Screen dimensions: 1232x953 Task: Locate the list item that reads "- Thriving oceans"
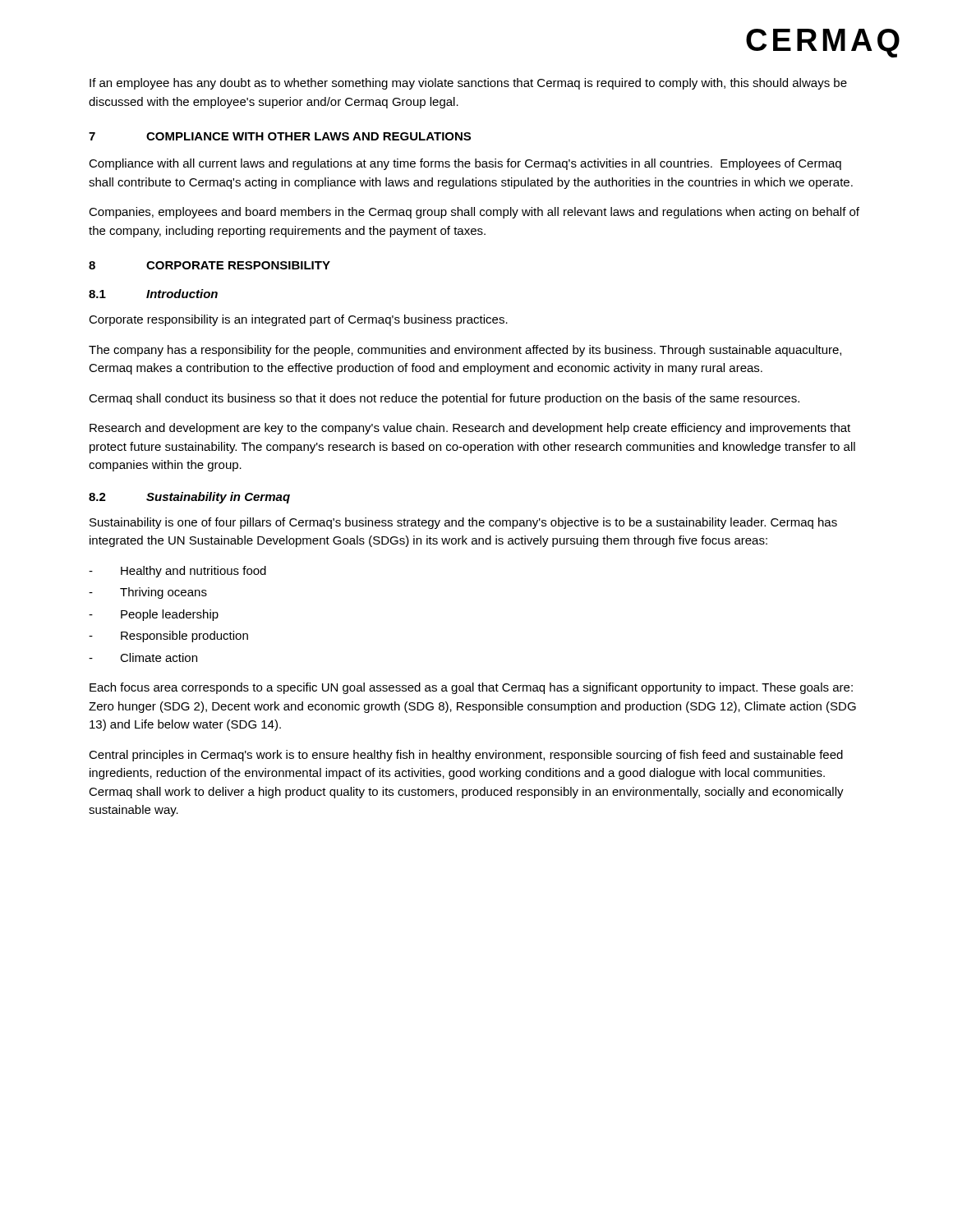pos(148,593)
